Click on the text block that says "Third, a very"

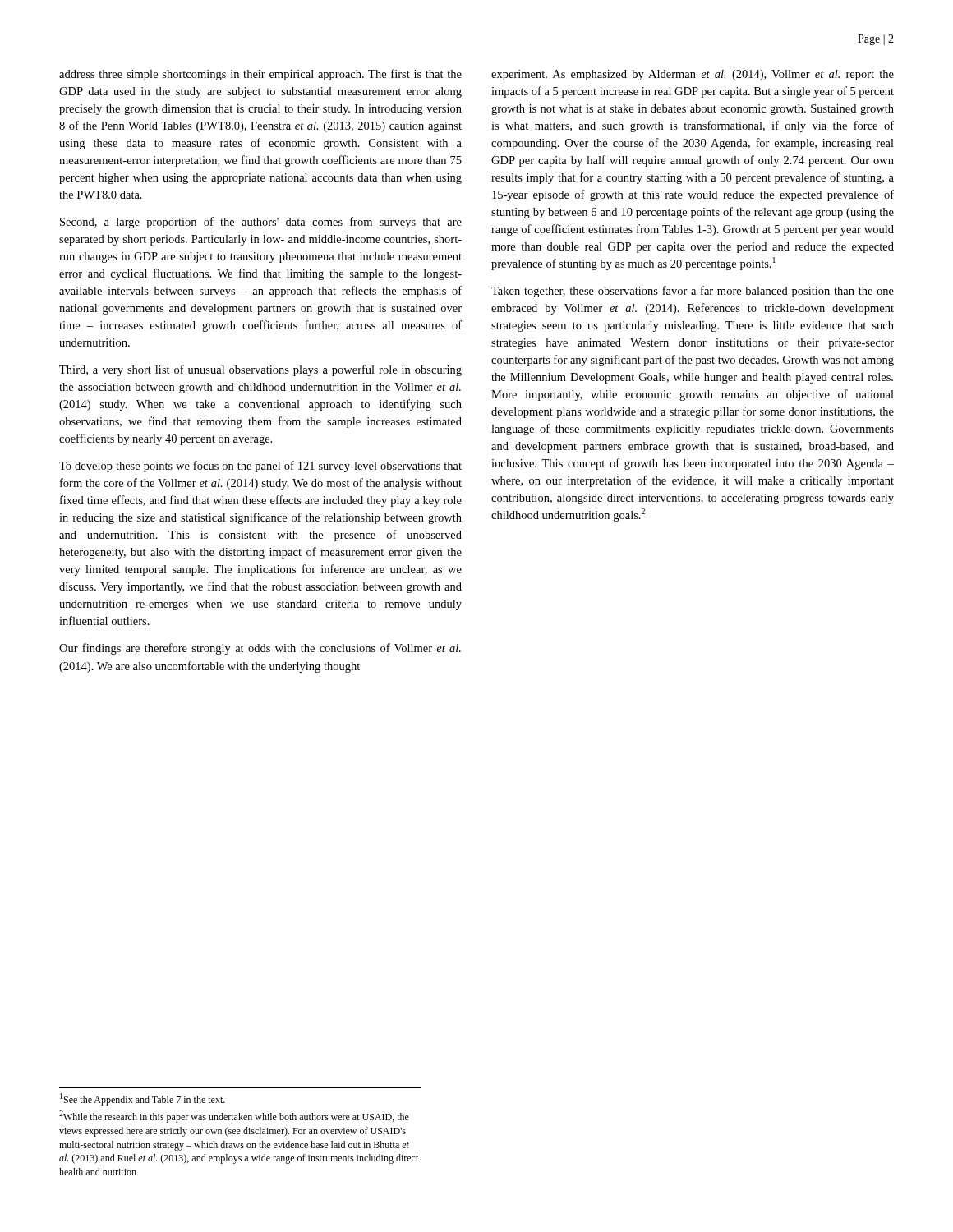click(x=260, y=405)
